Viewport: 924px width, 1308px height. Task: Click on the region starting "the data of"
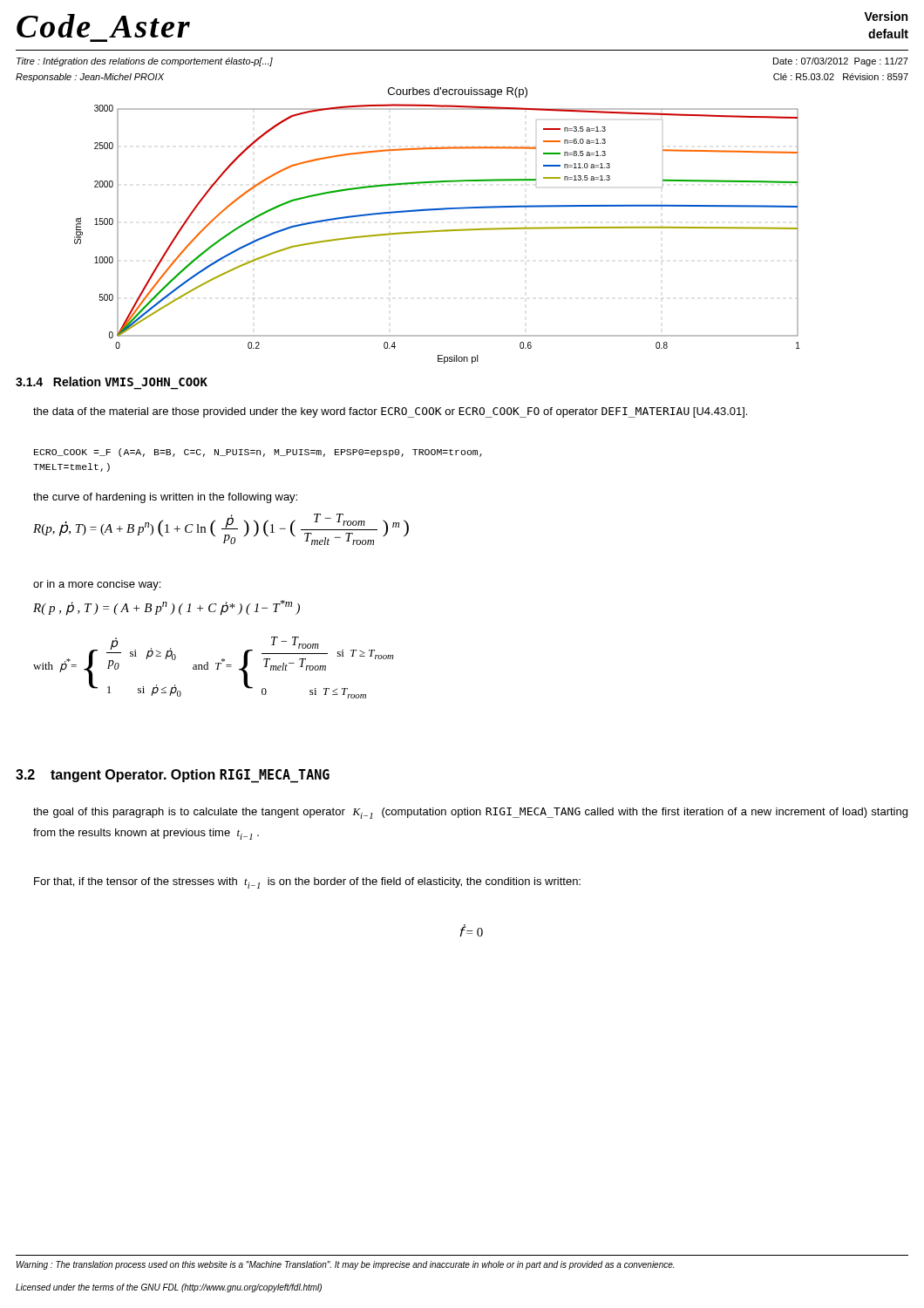pos(391,411)
